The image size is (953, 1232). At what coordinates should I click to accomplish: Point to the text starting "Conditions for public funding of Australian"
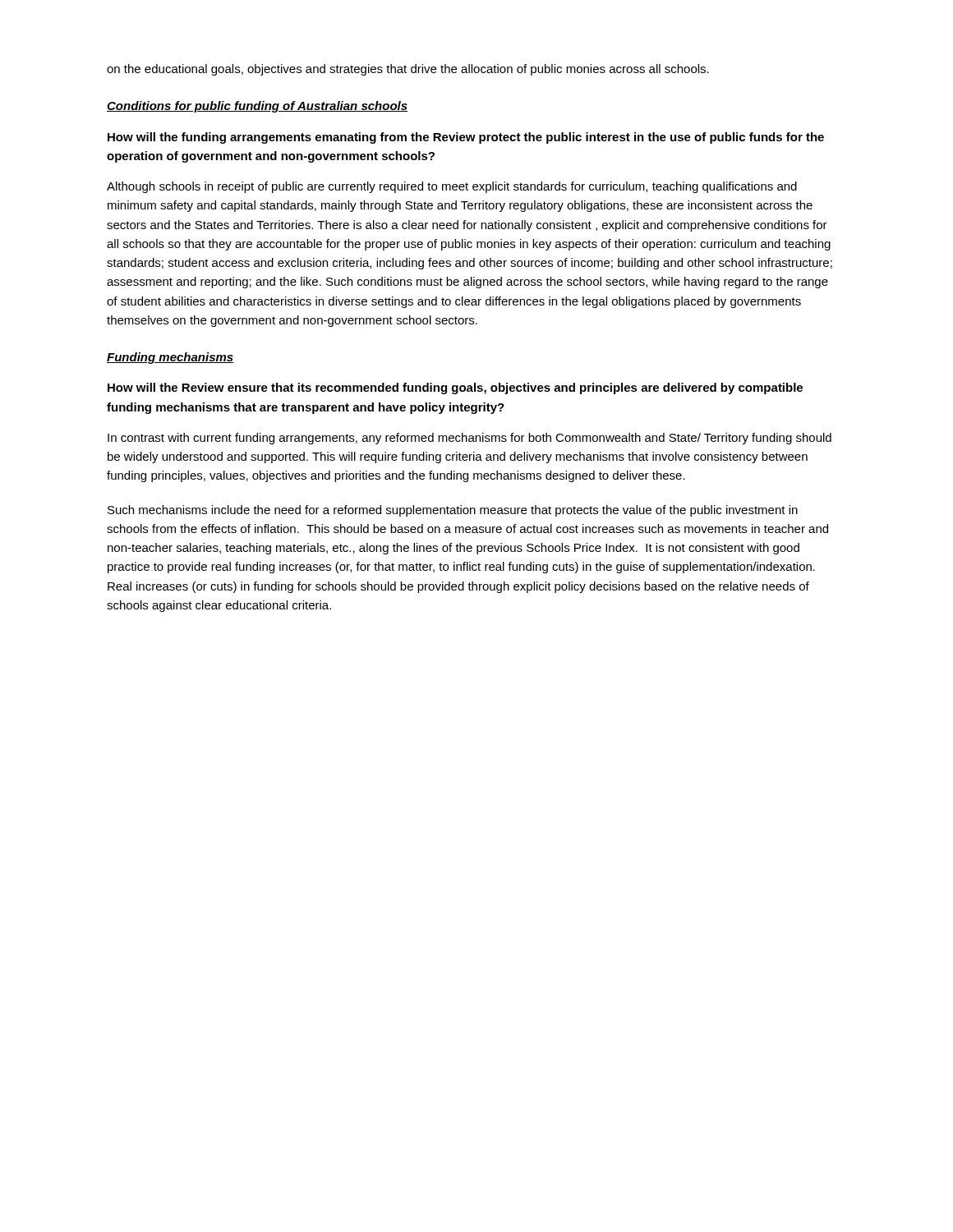[x=257, y=106]
